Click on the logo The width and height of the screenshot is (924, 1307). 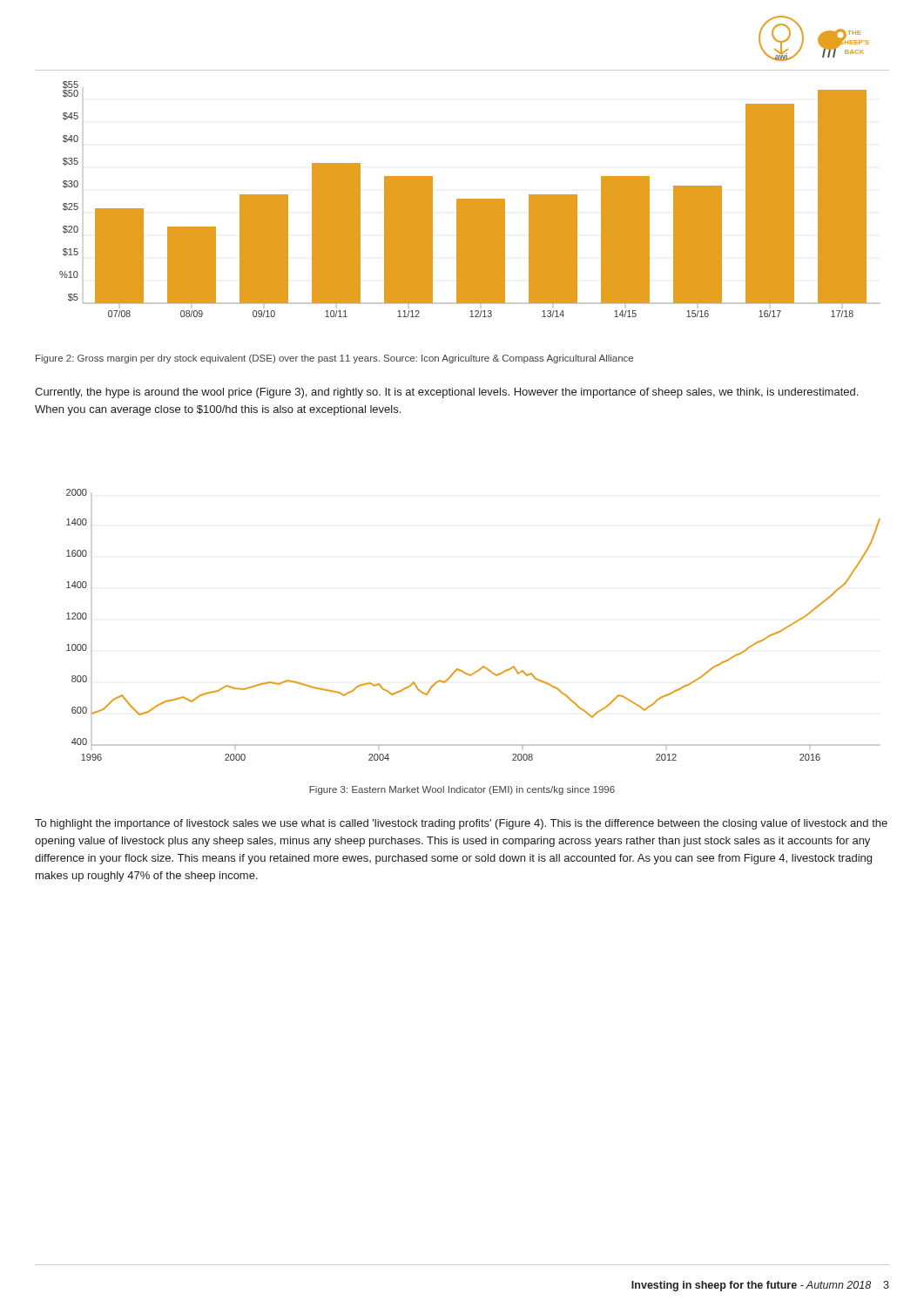tap(824, 38)
